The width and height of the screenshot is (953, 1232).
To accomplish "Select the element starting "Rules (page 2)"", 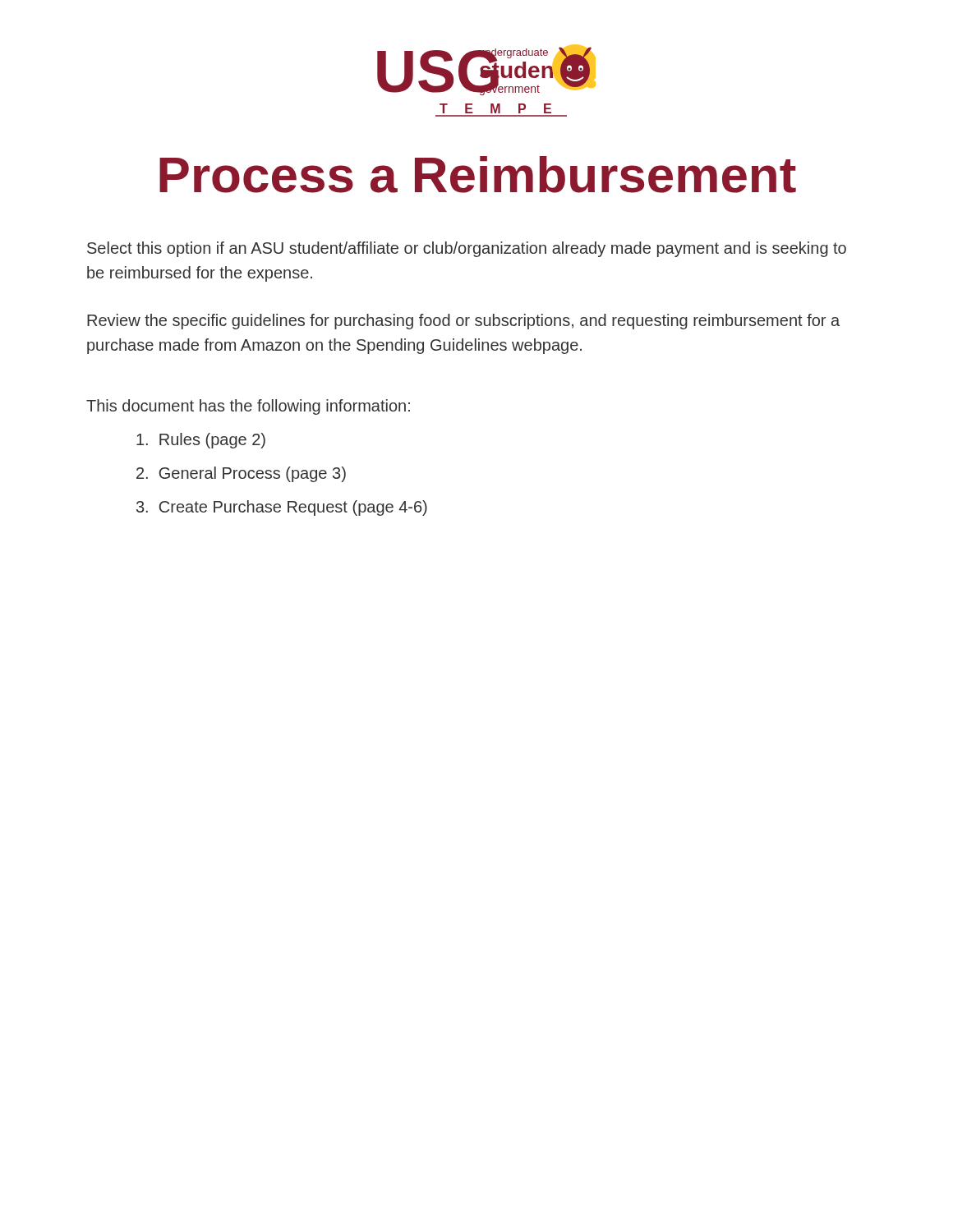I will [x=201, y=440].
